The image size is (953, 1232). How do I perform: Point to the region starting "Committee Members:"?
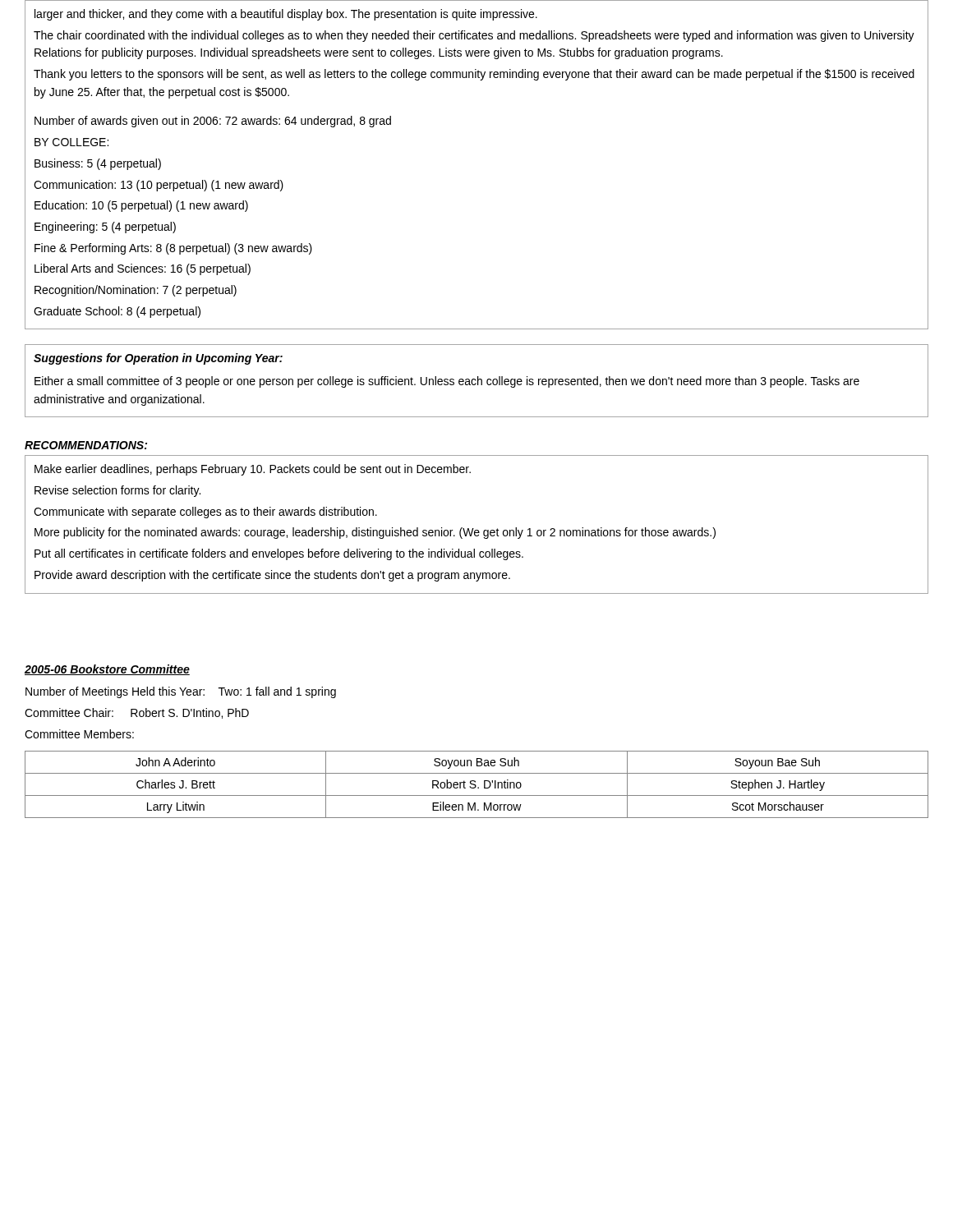coord(80,735)
